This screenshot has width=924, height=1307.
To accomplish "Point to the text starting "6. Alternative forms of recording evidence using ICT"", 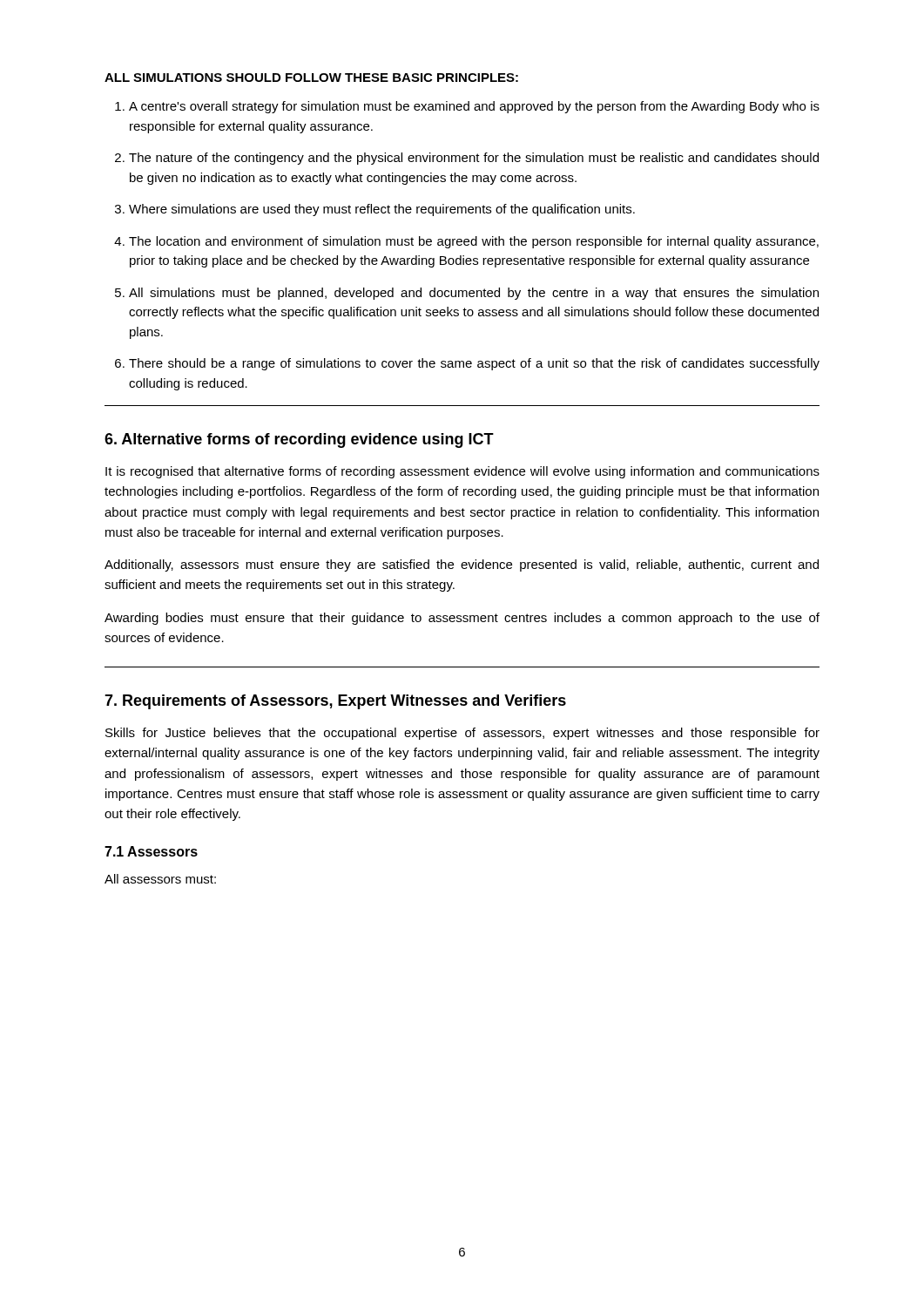I will [299, 439].
